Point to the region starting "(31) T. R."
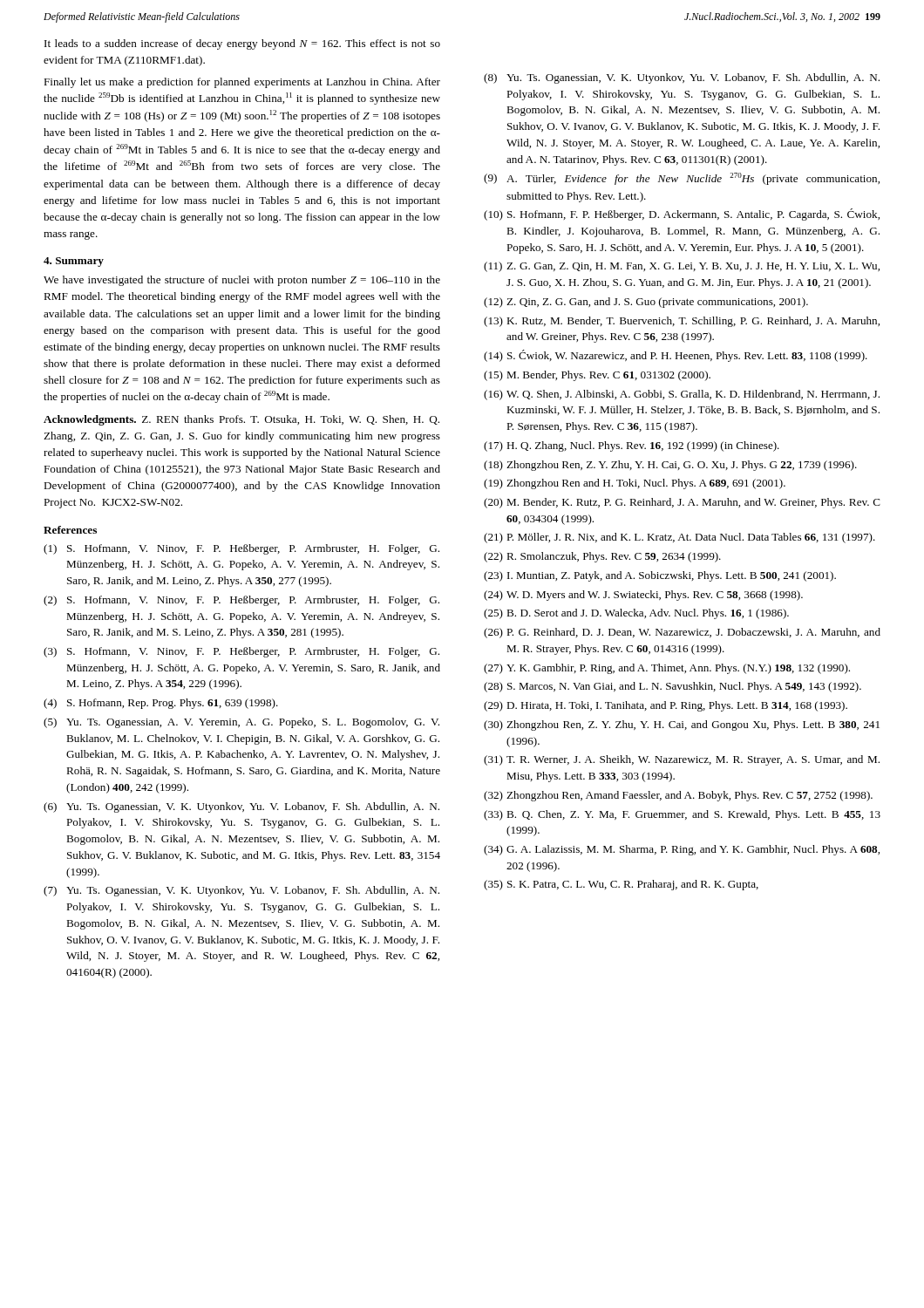The height and width of the screenshot is (1308, 924). click(682, 768)
